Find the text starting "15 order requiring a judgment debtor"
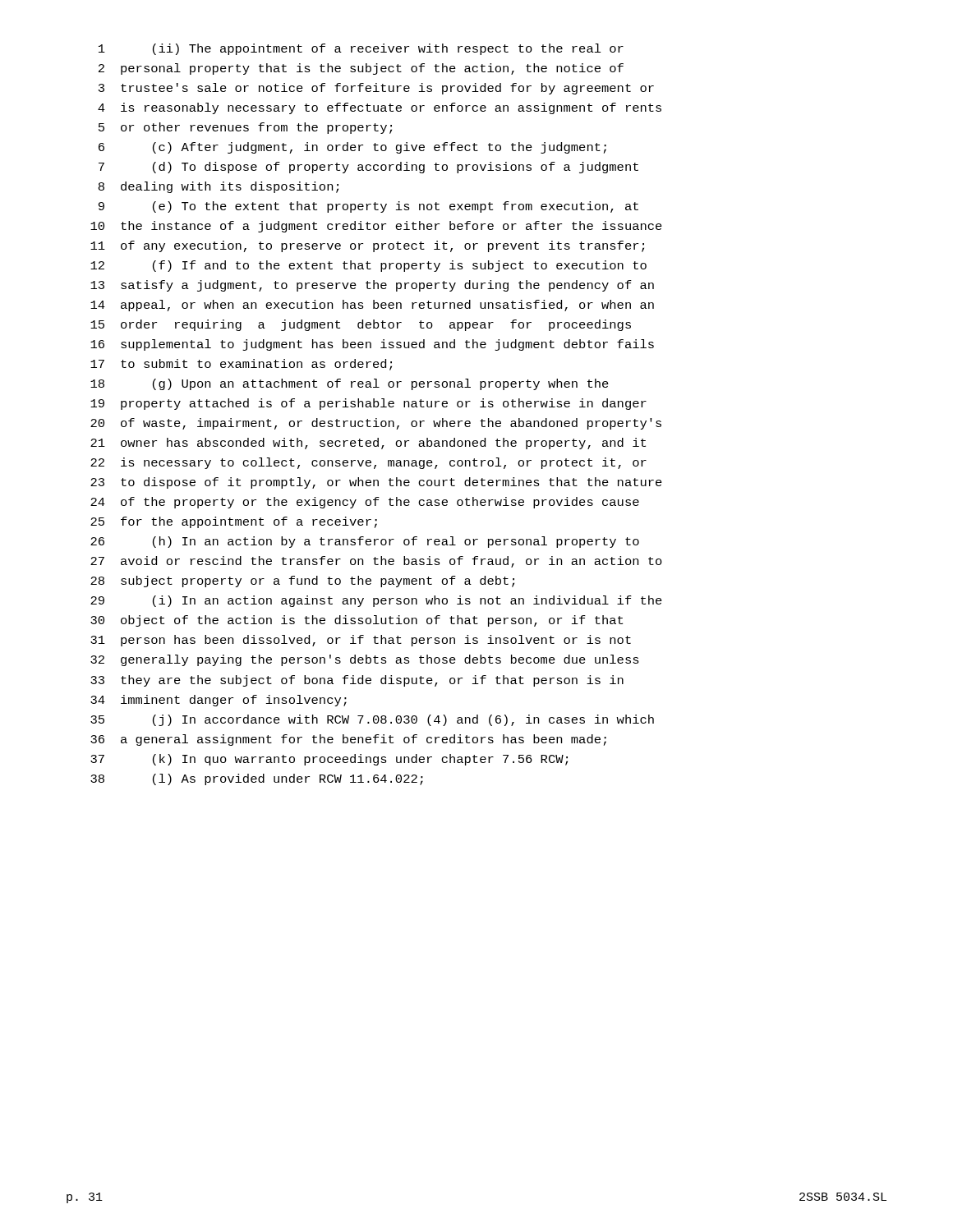 pyautogui.click(x=476, y=325)
